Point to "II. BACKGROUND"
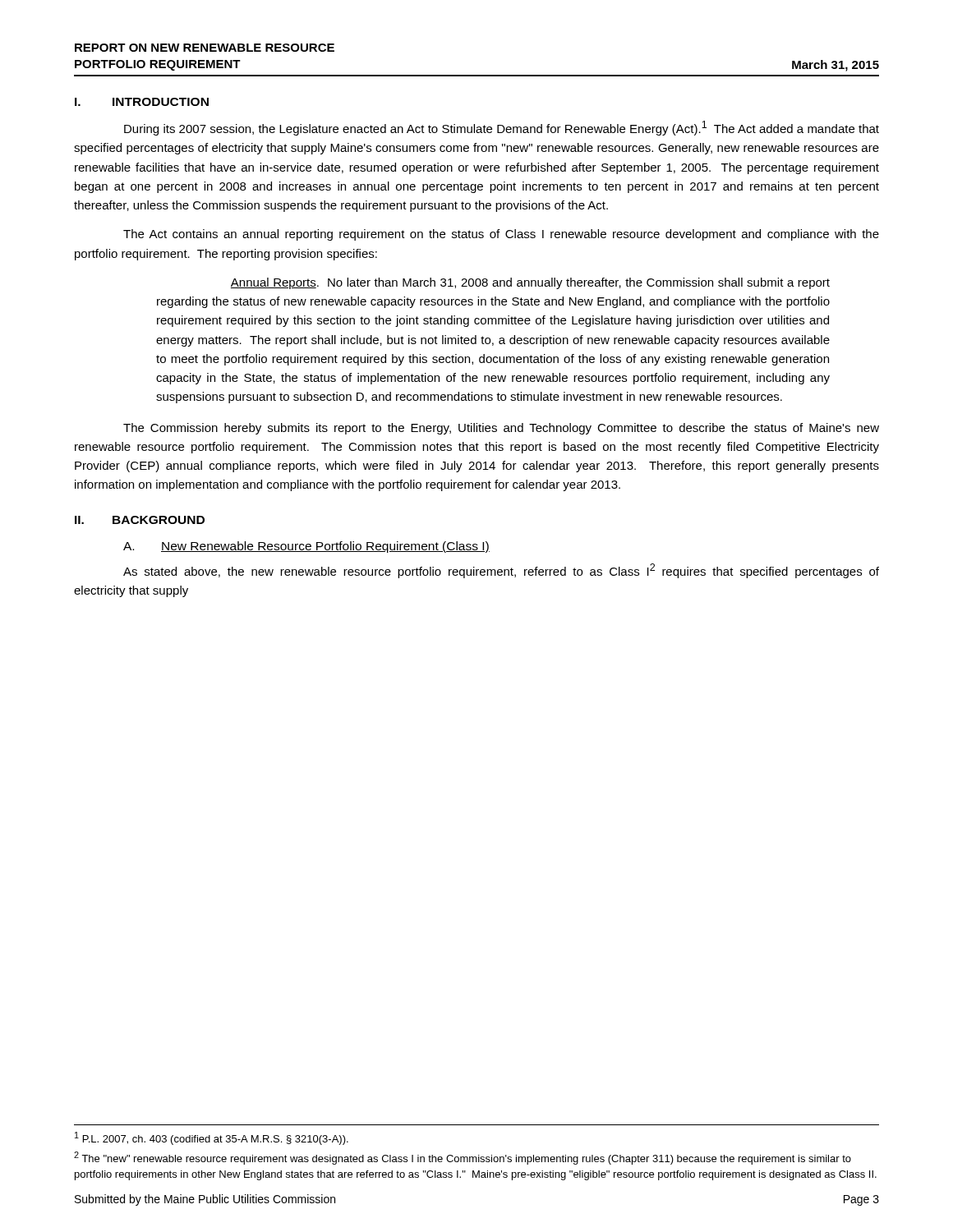The width and height of the screenshot is (953, 1232). coord(140,520)
